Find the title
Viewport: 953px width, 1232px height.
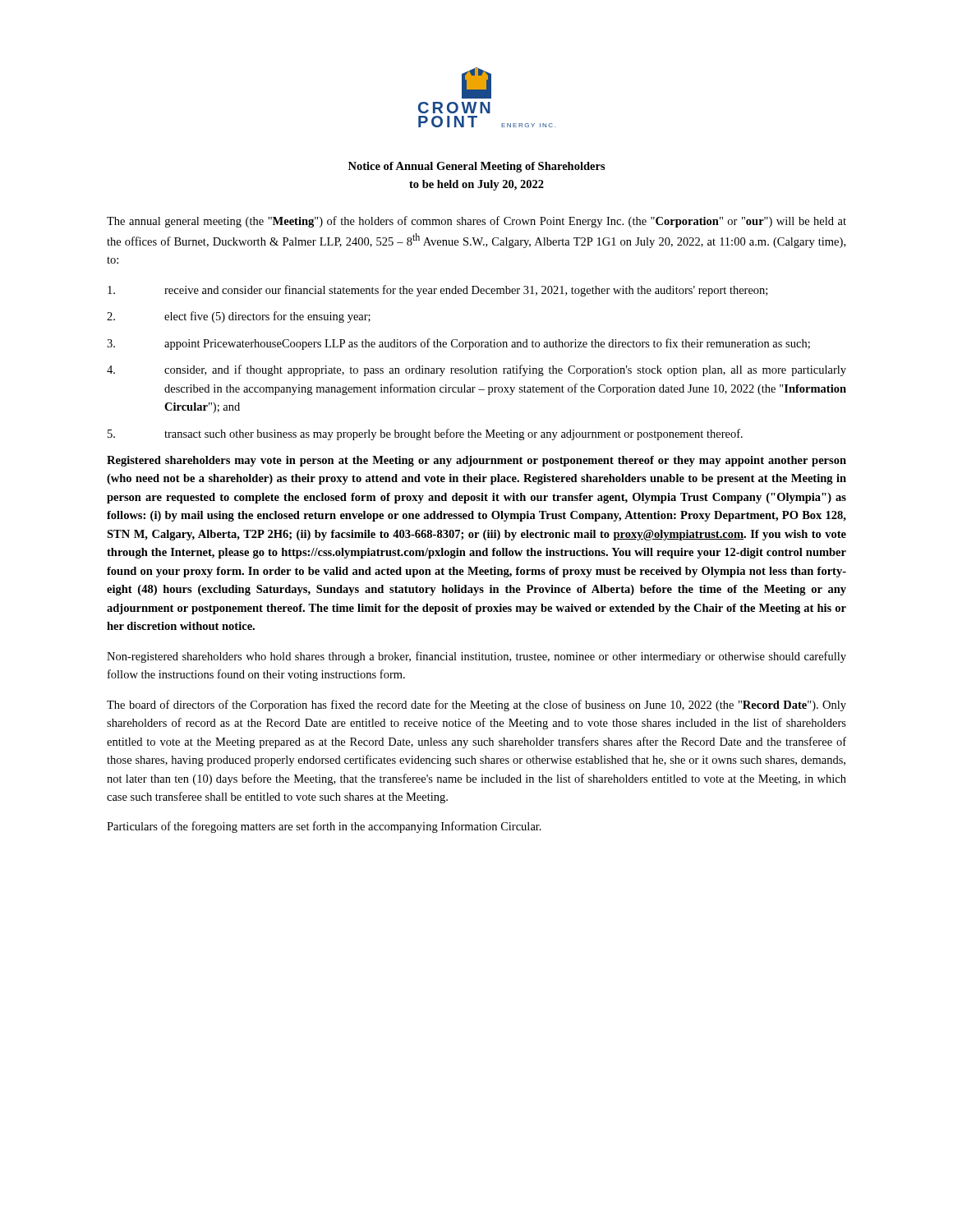click(x=476, y=175)
